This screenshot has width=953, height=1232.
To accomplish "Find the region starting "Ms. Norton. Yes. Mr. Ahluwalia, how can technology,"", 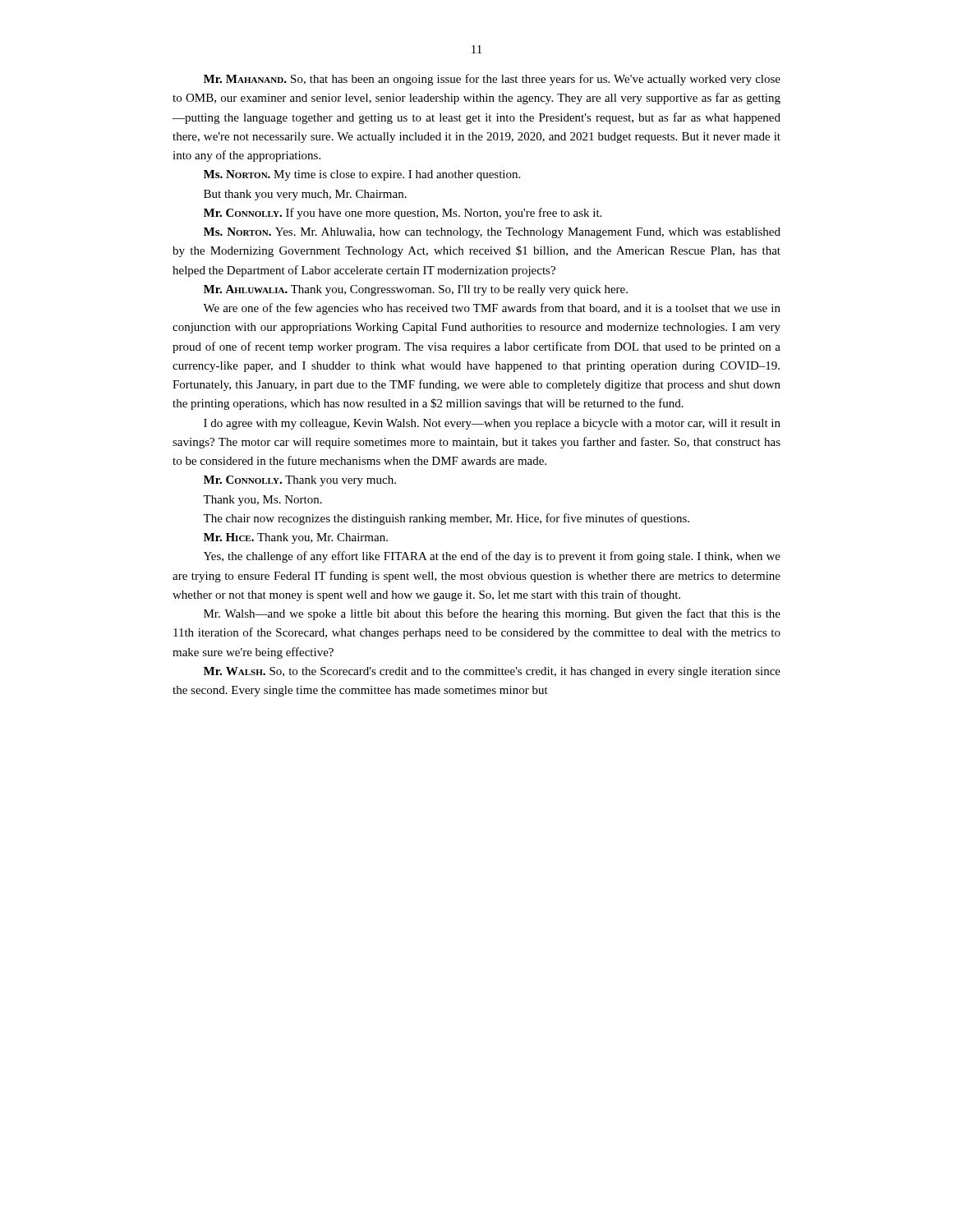I will coord(476,251).
